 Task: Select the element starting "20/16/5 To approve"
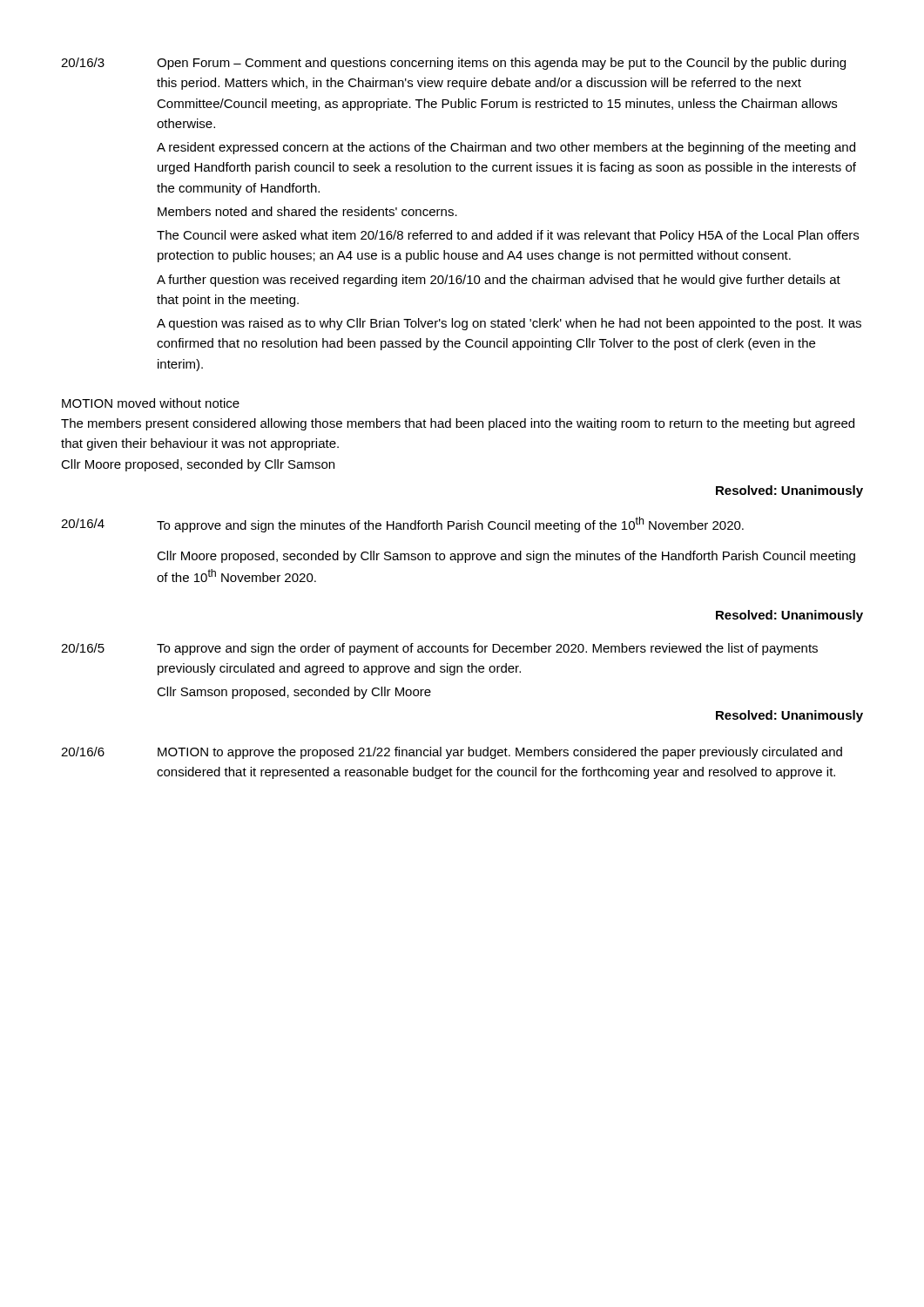(x=462, y=681)
